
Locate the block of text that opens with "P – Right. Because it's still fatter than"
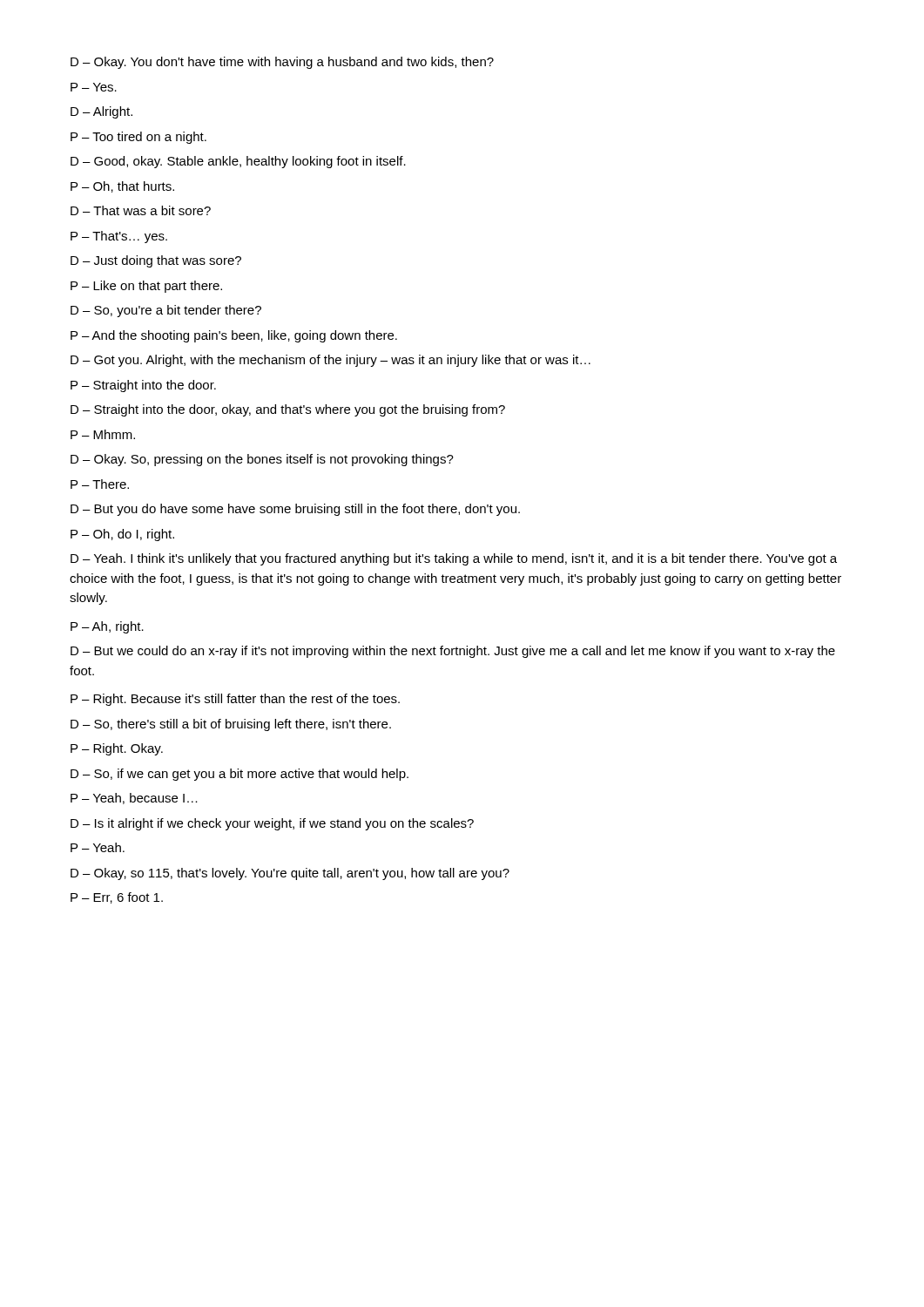(x=235, y=698)
